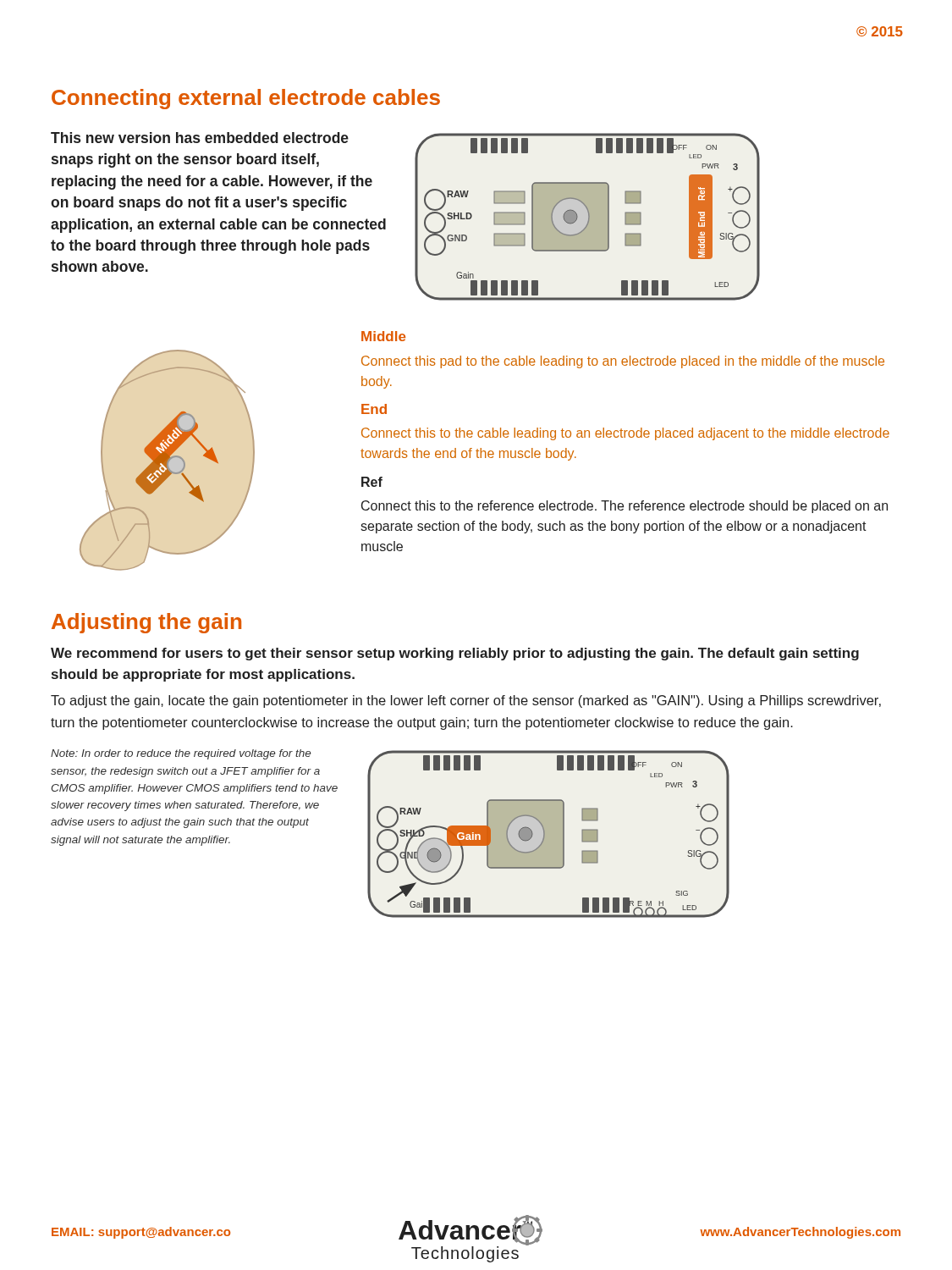The height and width of the screenshot is (1270, 952).
Task: Select the block starting "To adjust the gain, locate the gain potentiometer"
Action: (x=466, y=711)
